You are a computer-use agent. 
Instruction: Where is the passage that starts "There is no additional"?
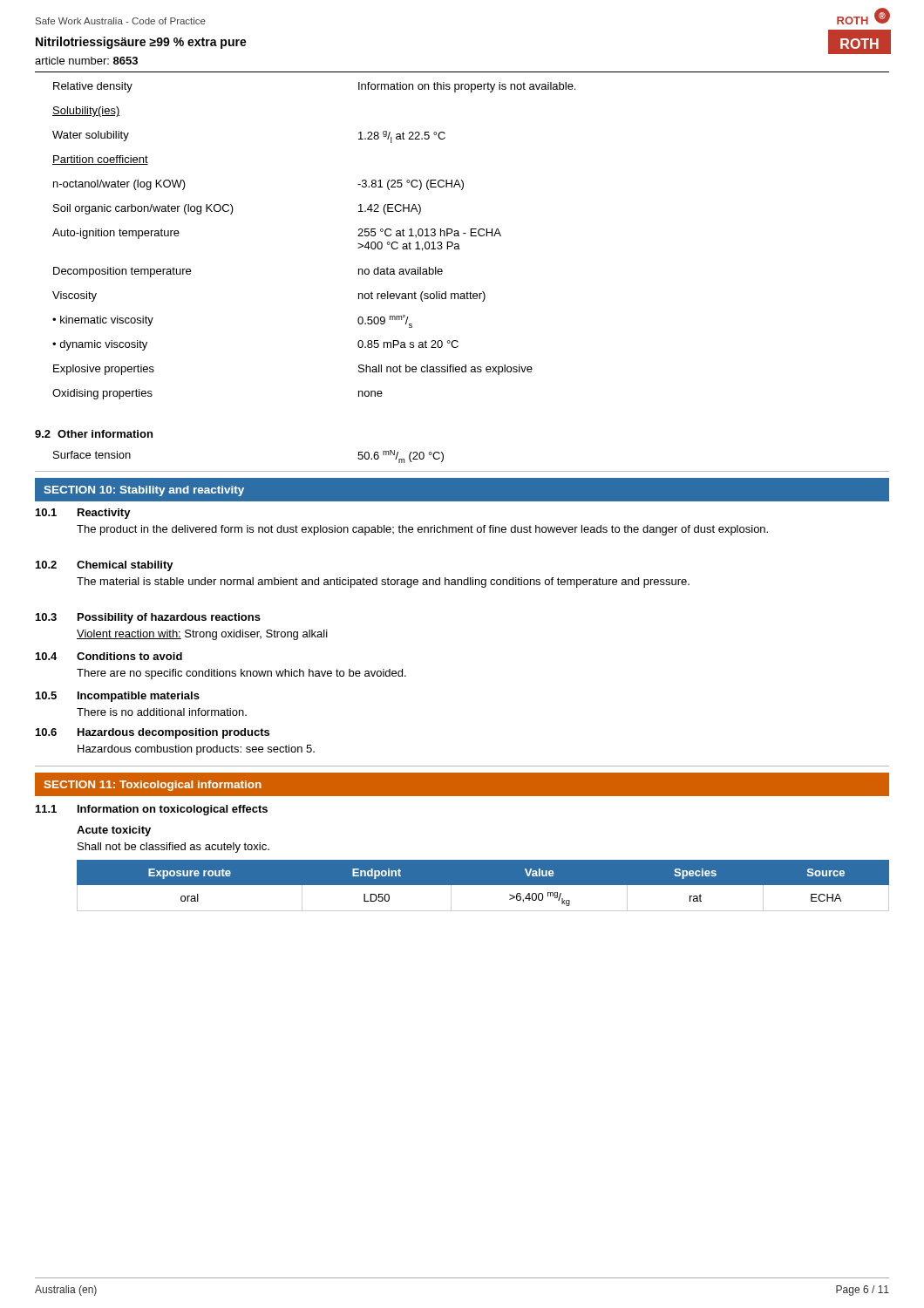(162, 712)
